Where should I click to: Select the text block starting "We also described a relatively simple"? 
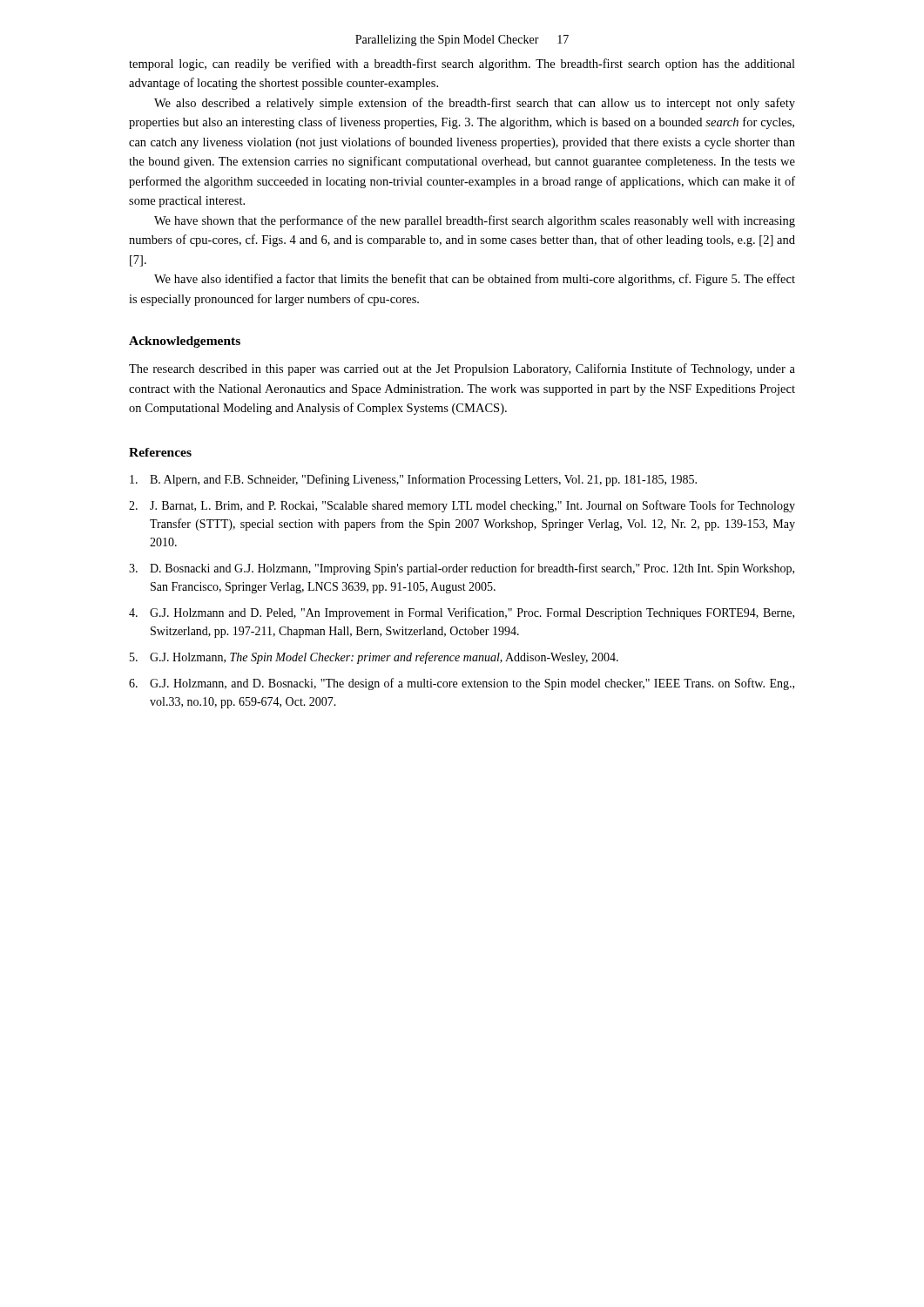462,152
